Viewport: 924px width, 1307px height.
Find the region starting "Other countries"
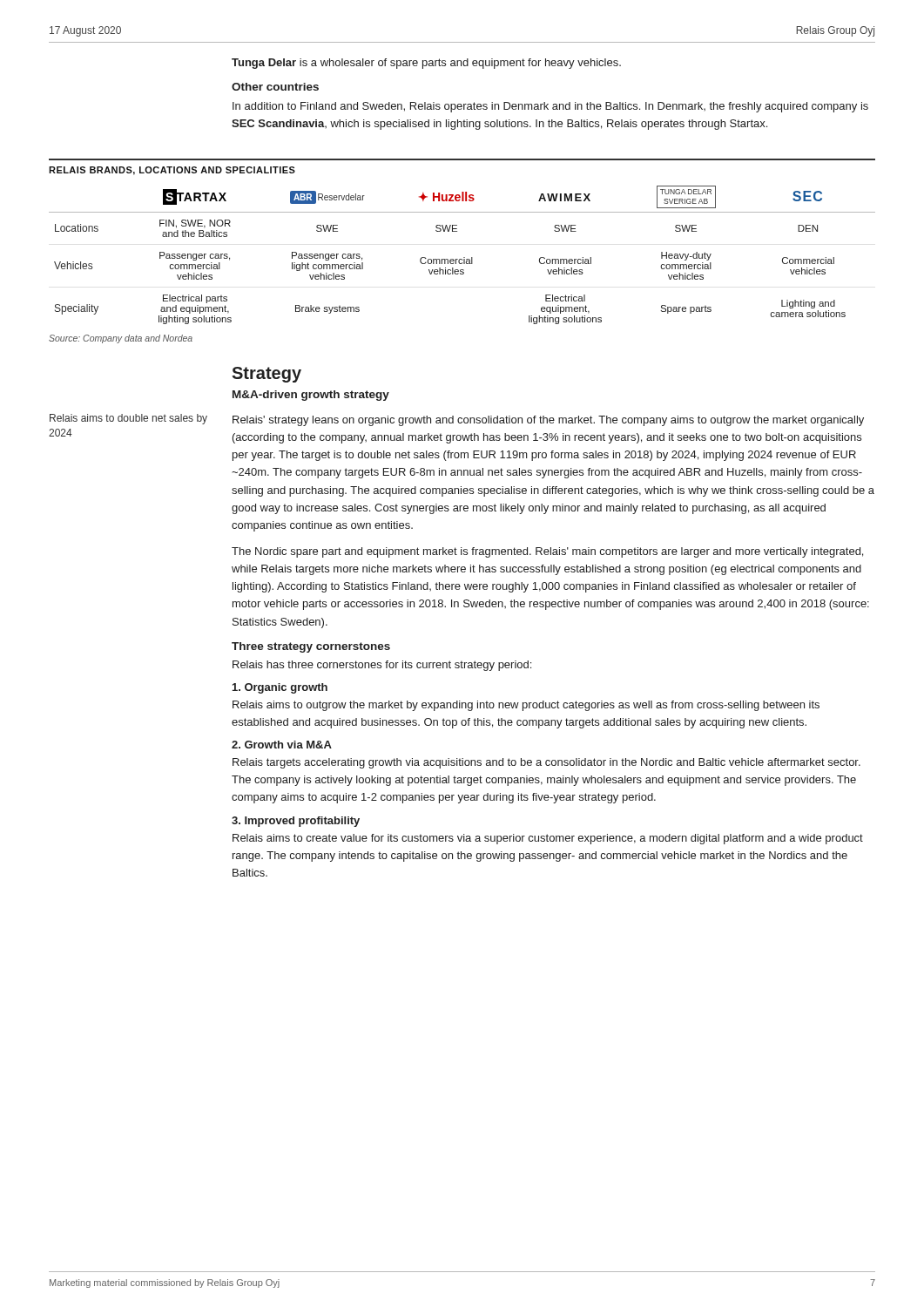(275, 87)
